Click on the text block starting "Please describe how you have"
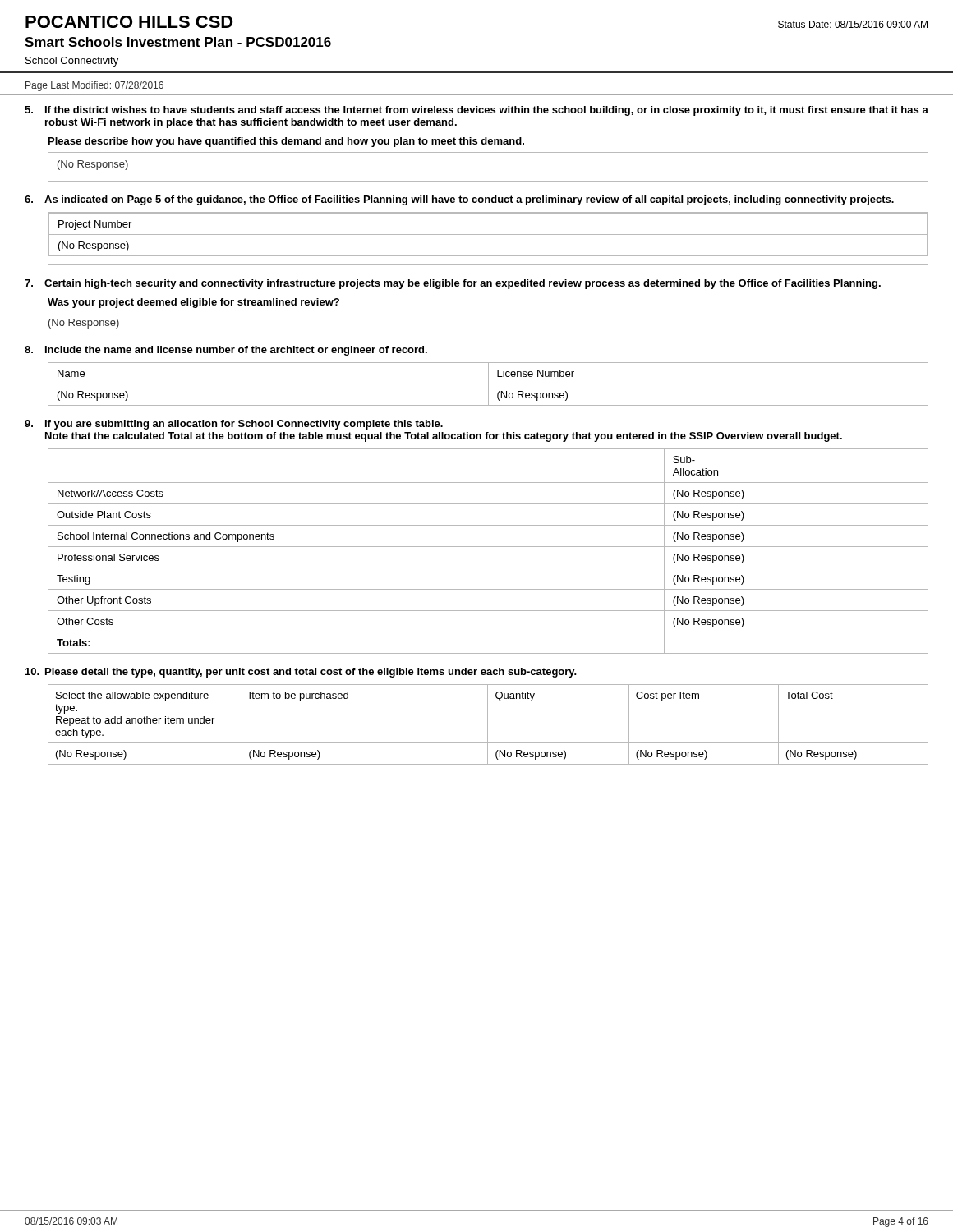Screen dimensions: 1232x953 286,141
